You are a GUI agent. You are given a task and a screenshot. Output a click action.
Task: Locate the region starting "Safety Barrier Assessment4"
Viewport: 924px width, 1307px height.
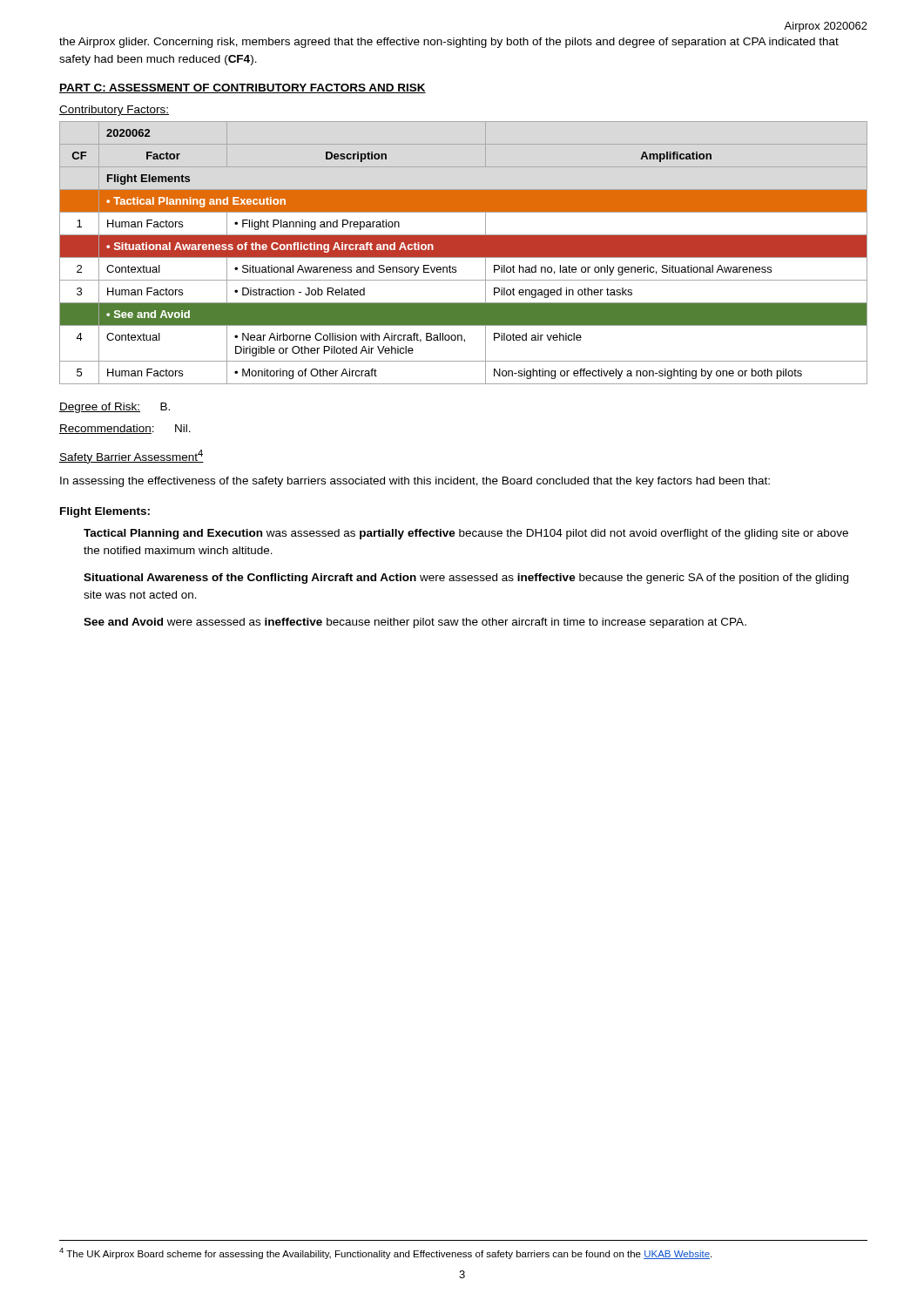131,455
